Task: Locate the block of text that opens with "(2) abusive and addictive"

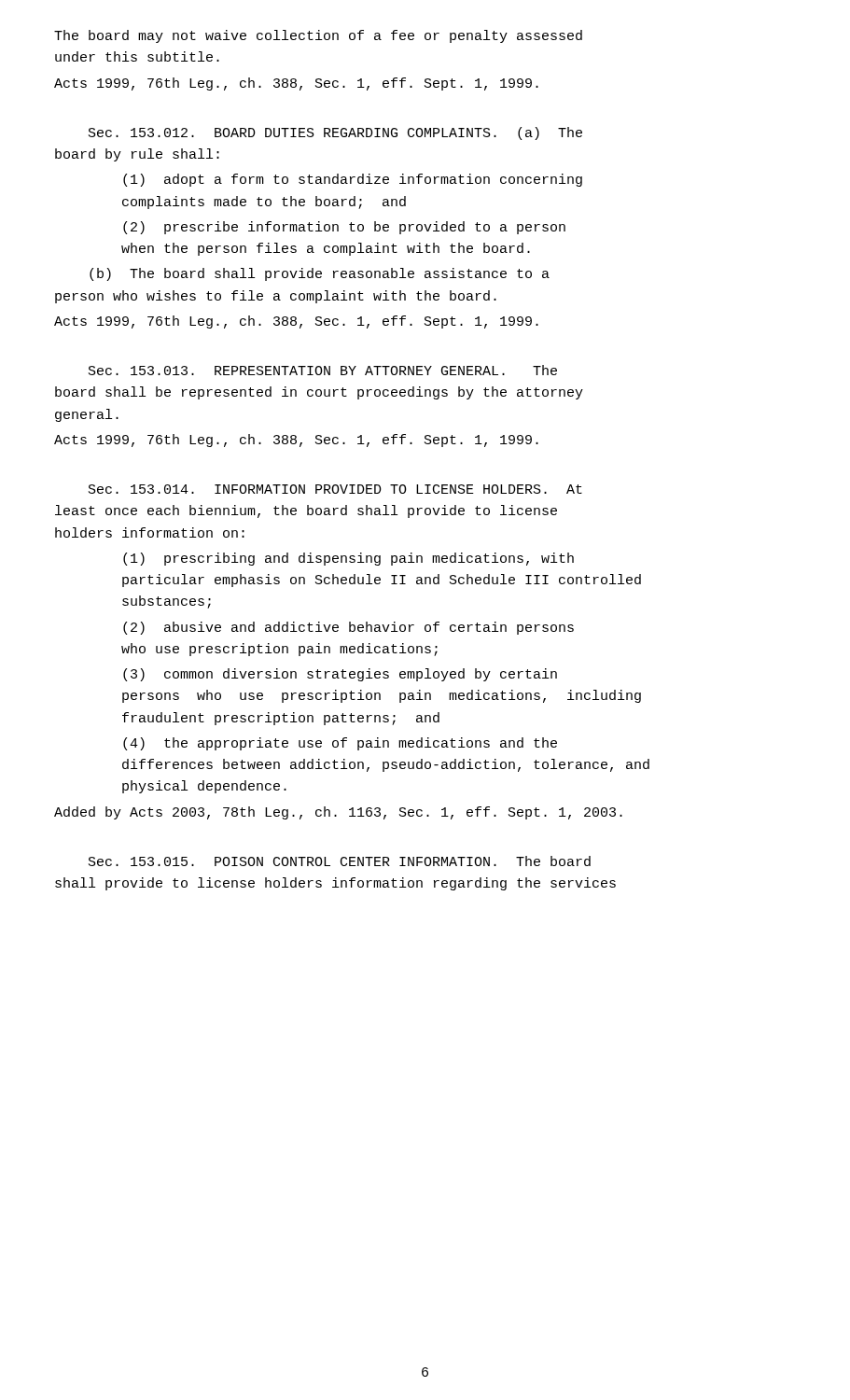Action: pos(348,639)
